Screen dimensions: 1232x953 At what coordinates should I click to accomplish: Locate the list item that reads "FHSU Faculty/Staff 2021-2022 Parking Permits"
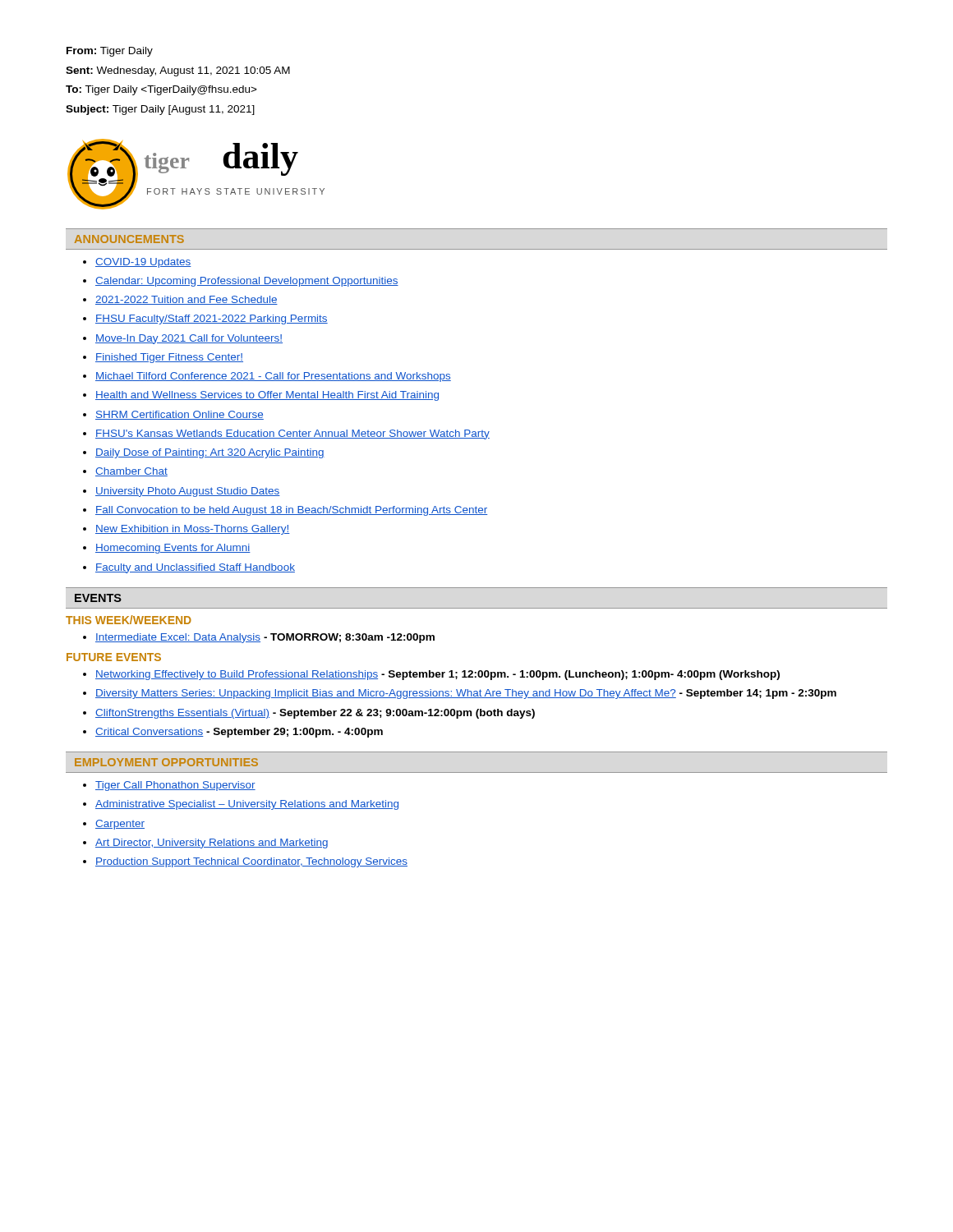(211, 318)
